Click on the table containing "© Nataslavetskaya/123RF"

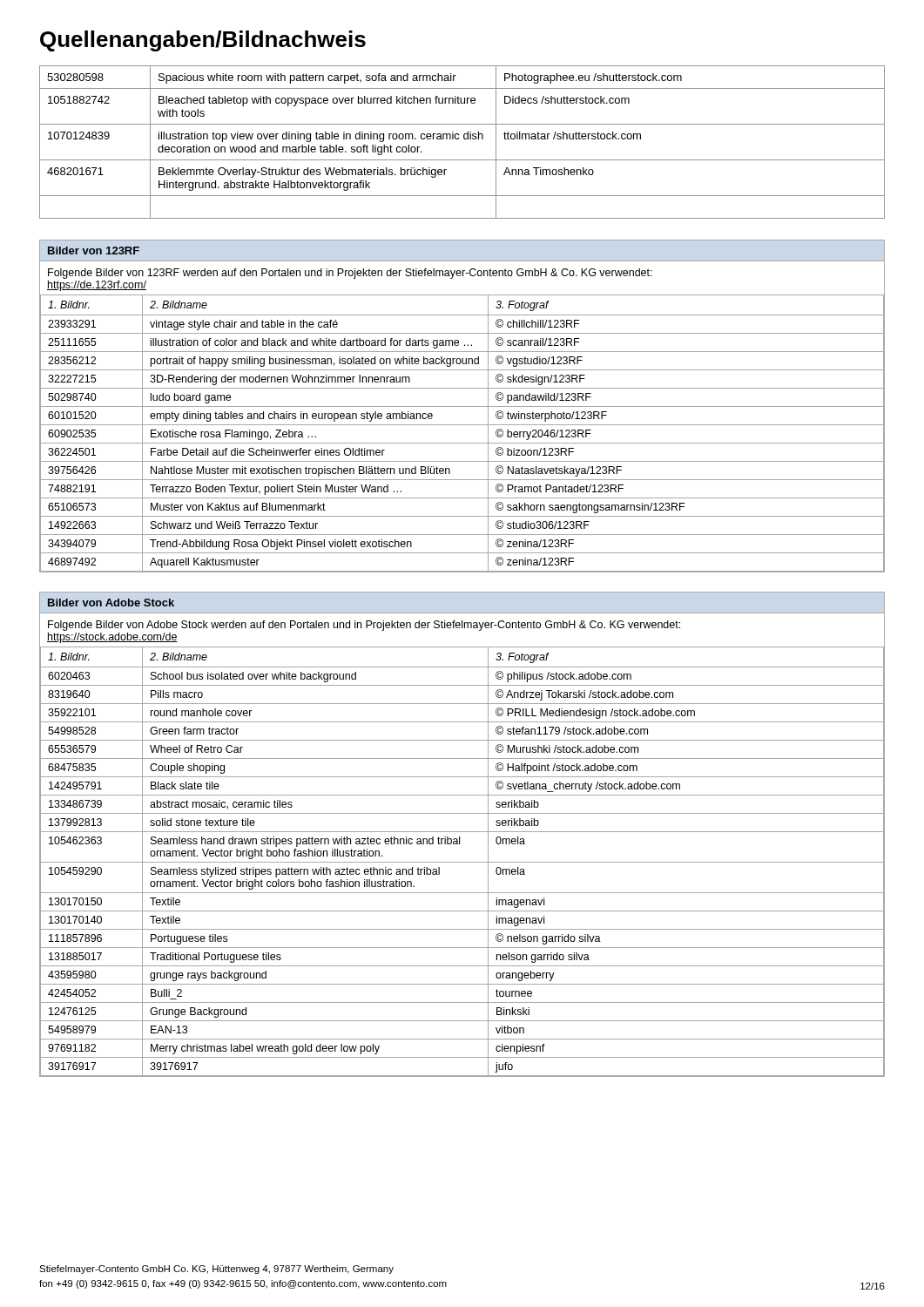(x=462, y=433)
